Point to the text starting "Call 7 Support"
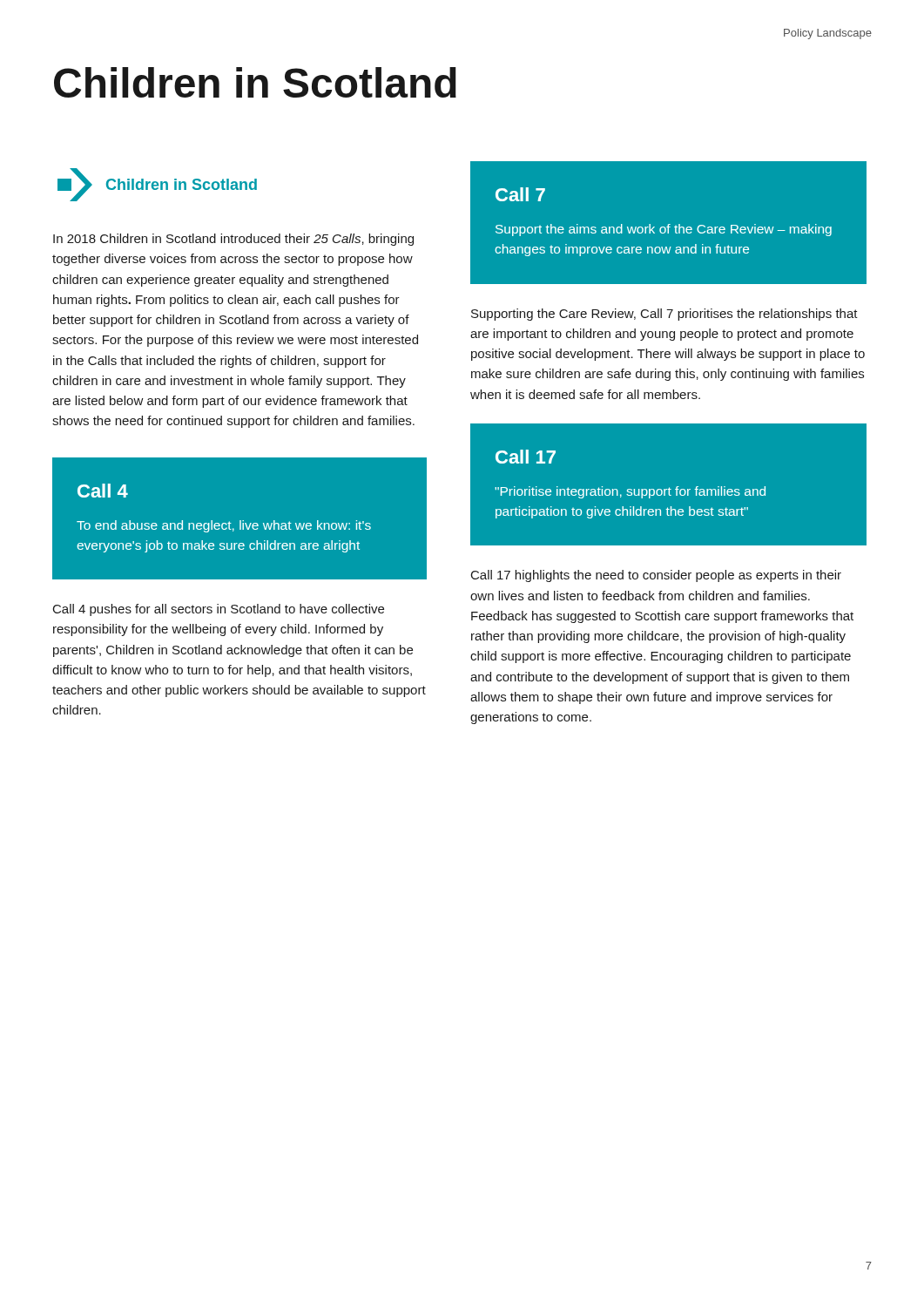This screenshot has height=1307, width=924. pos(668,222)
